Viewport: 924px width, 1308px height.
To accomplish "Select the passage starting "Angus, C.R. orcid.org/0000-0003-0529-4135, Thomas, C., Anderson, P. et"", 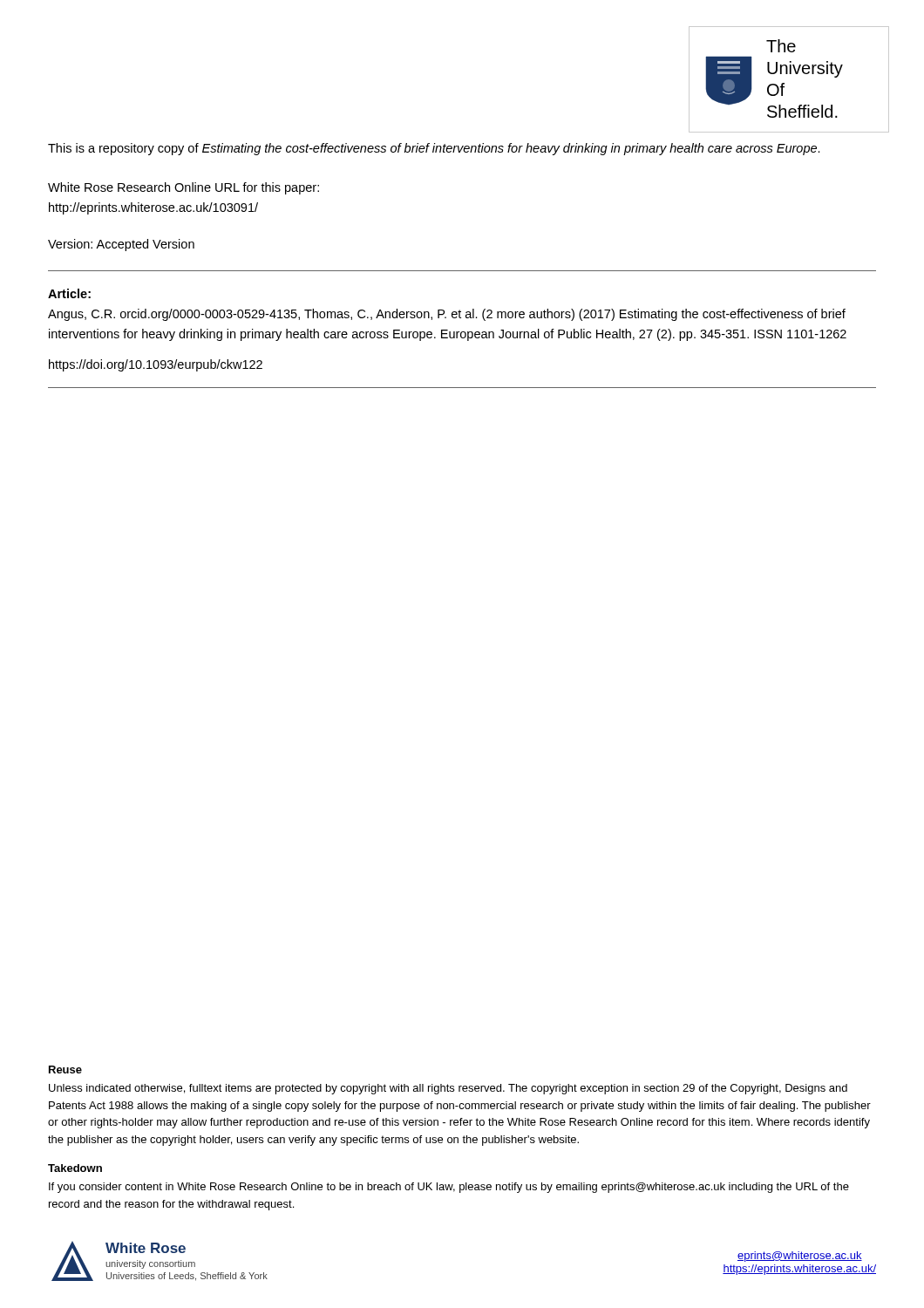I will click(x=447, y=324).
